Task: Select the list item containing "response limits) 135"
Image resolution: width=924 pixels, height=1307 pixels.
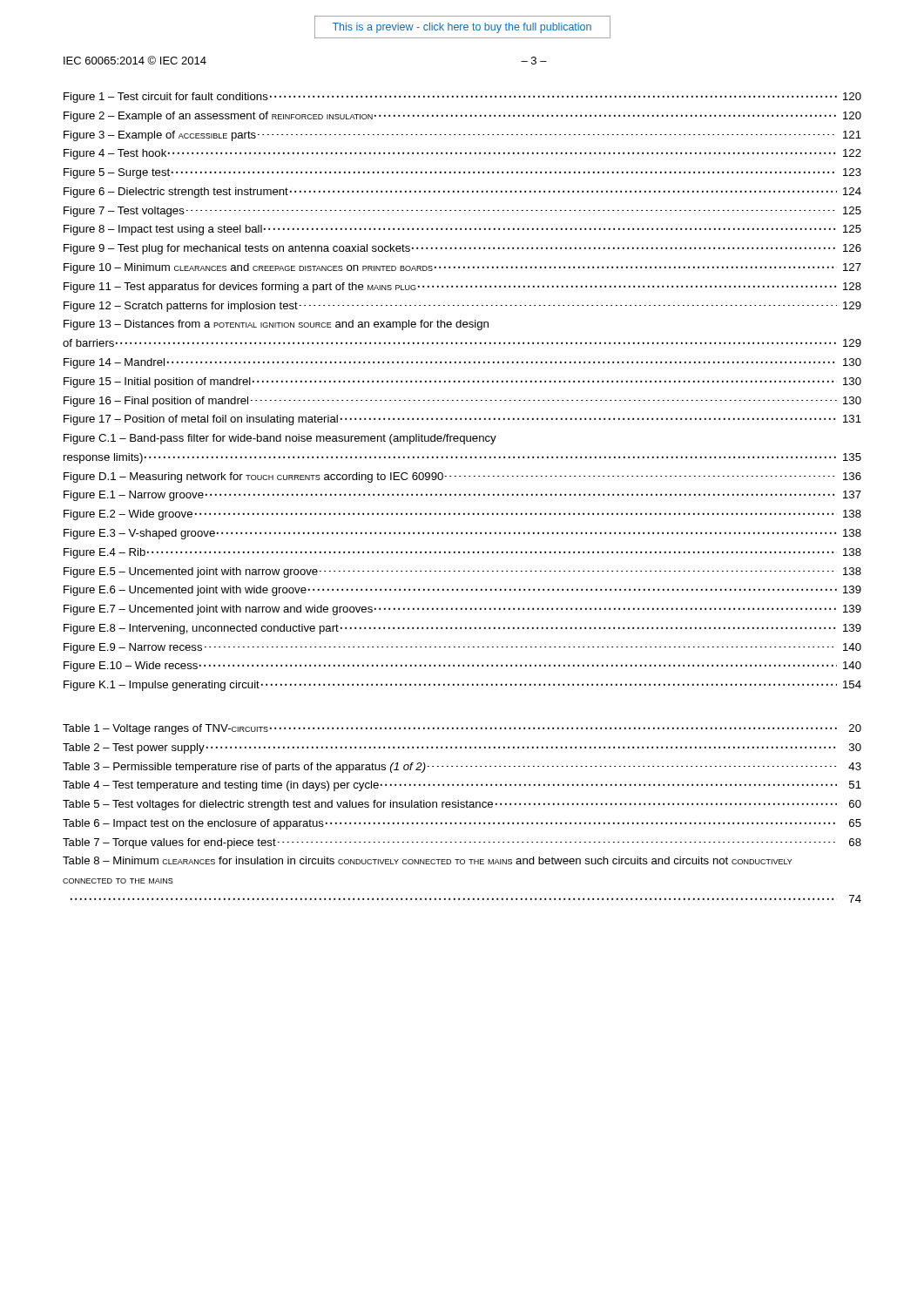Action: [x=462, y=457]
